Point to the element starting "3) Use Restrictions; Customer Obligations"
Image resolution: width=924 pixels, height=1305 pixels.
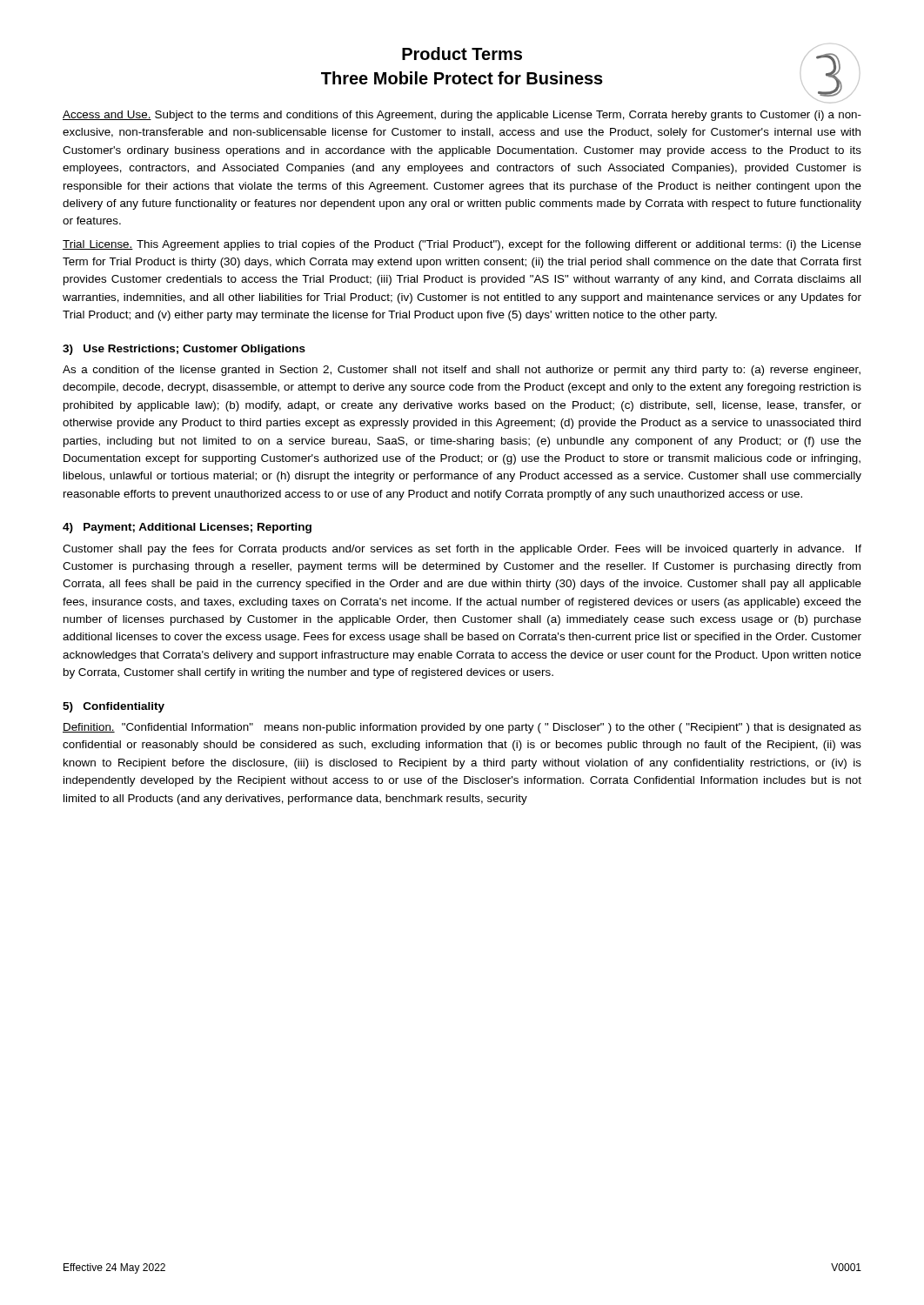(x=184, y=348)
